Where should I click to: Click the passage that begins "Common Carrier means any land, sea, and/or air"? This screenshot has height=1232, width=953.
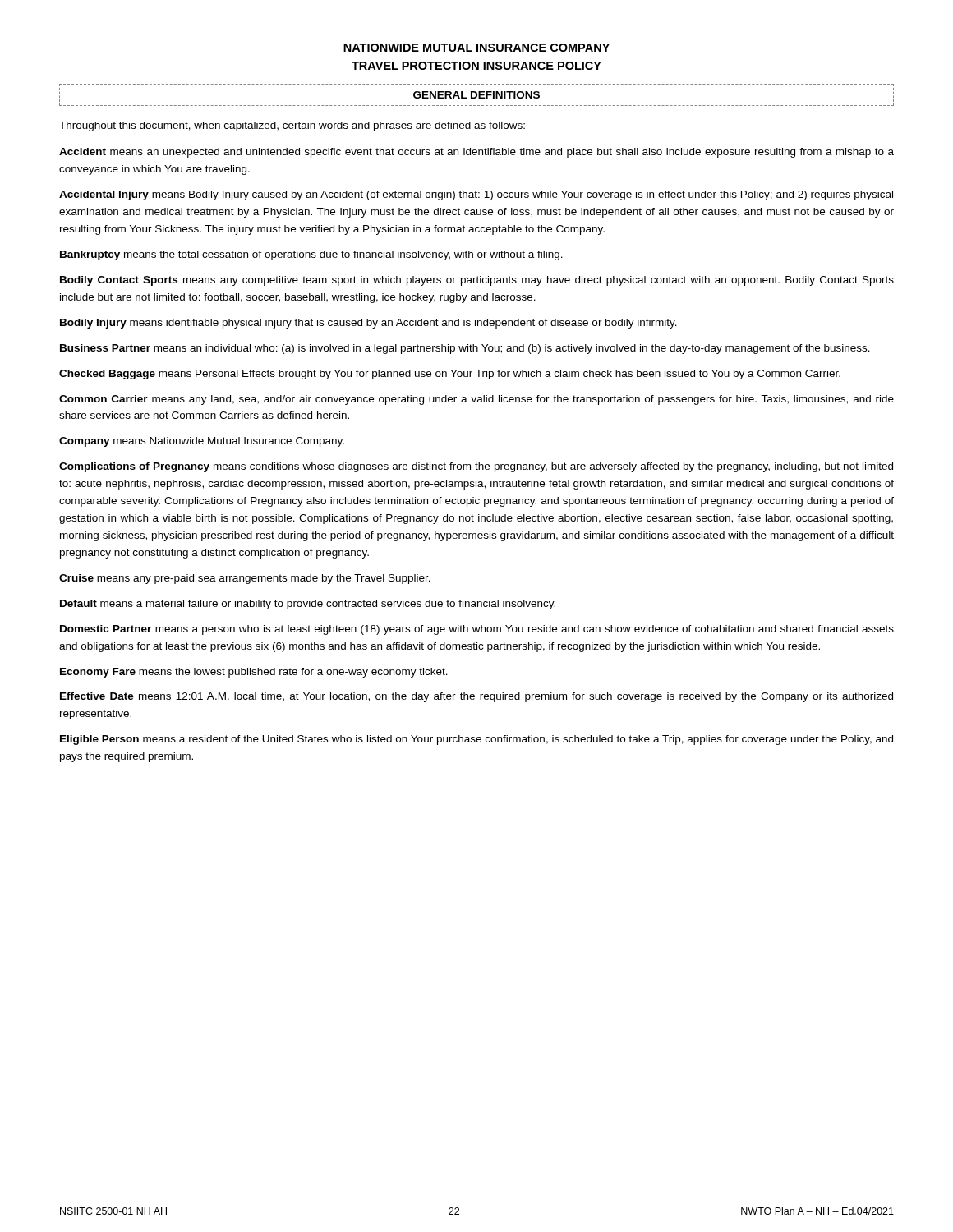476,407
